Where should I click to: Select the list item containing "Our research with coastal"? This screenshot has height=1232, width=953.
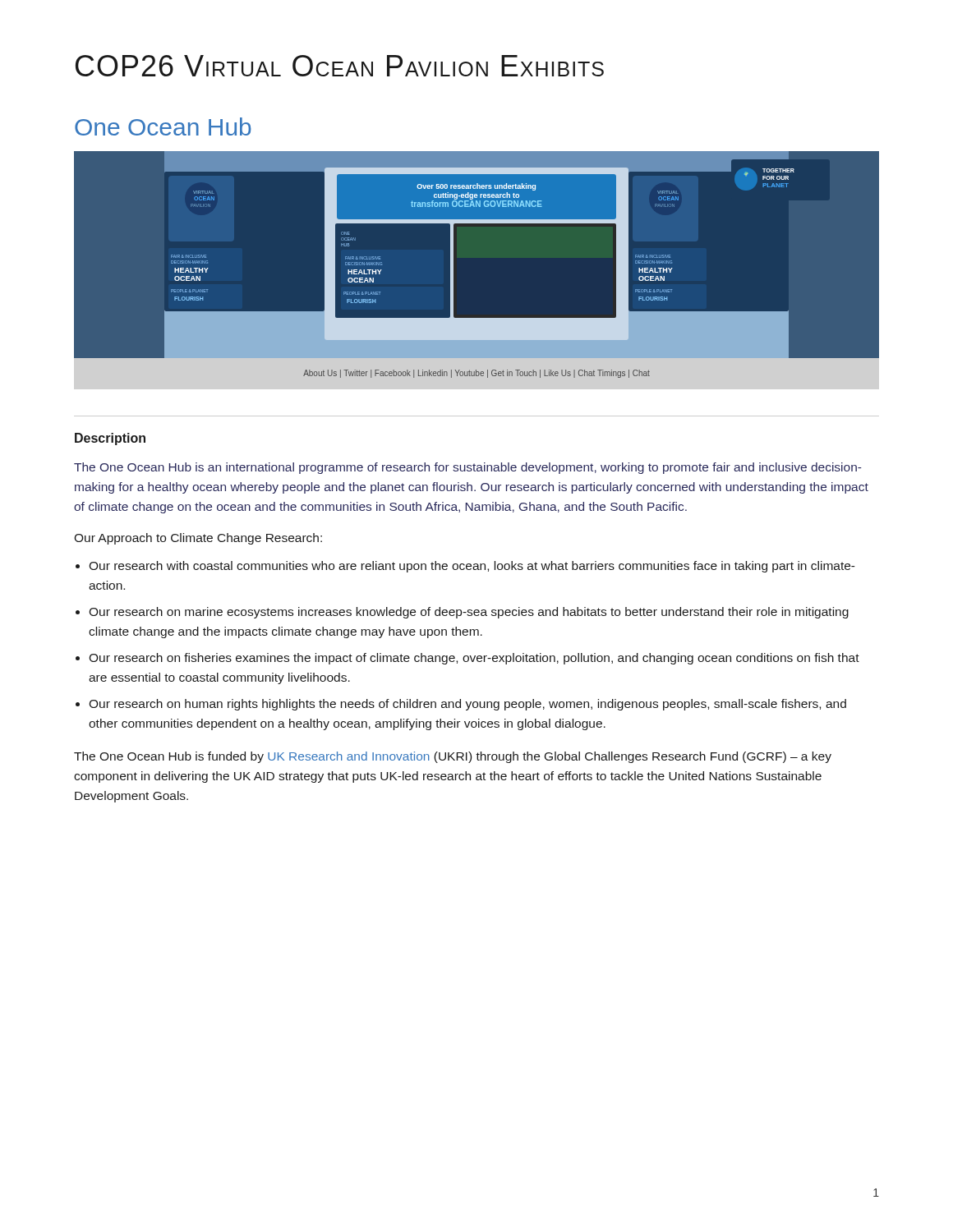[472, 575]
